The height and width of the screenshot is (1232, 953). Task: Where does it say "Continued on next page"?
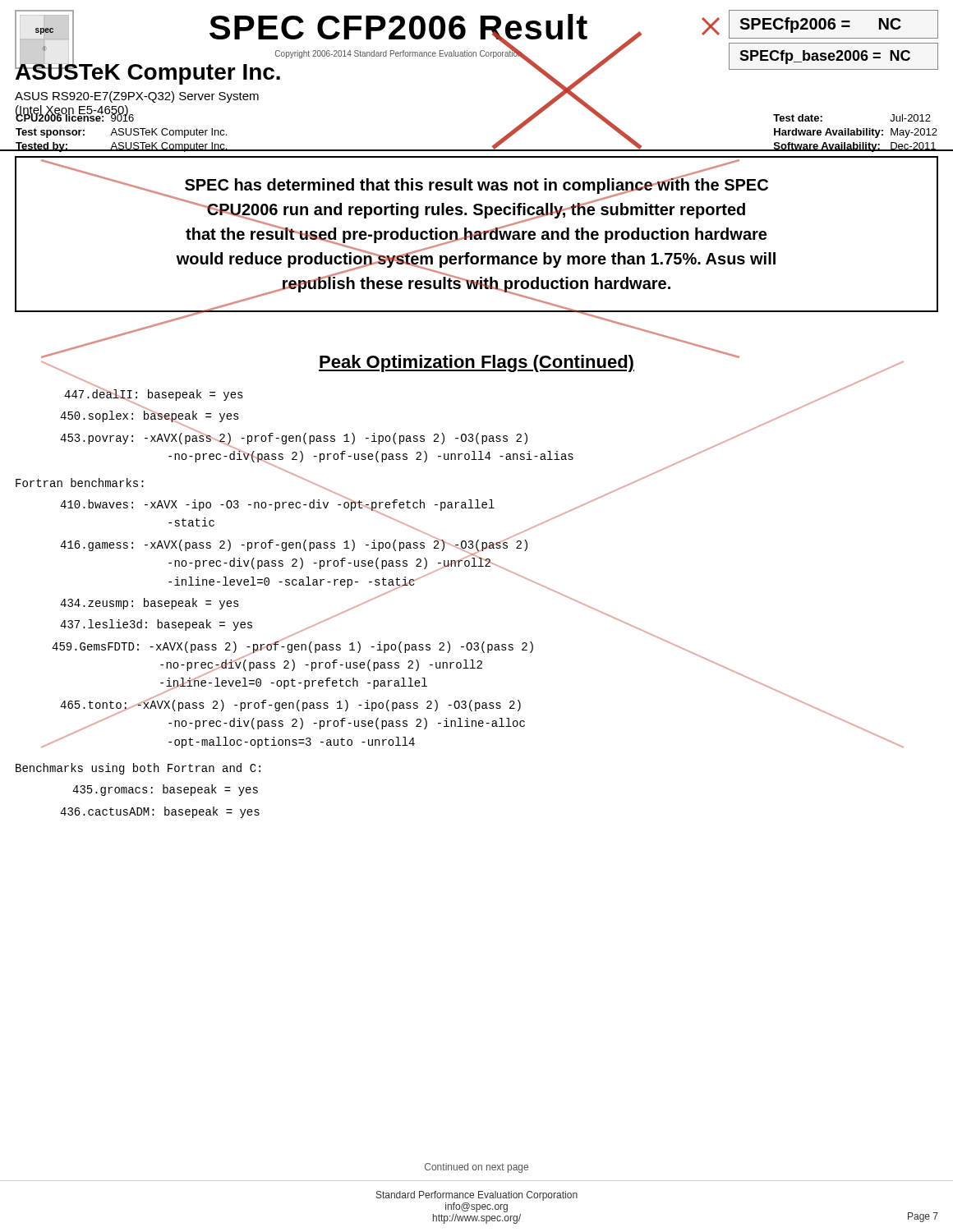pyautogui.click(x=476, y=1167)
